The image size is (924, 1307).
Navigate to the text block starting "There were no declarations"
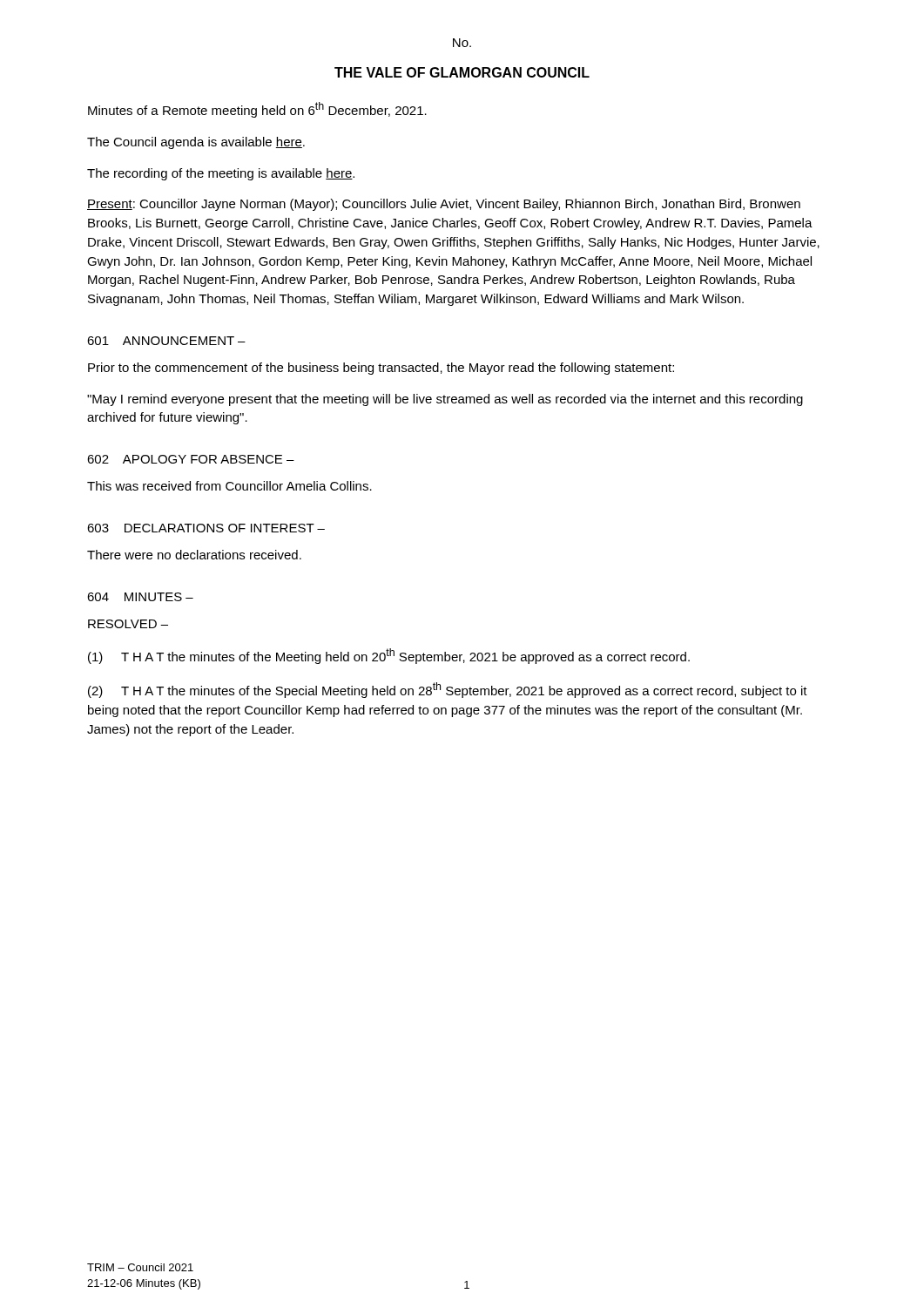pos(195,554)
